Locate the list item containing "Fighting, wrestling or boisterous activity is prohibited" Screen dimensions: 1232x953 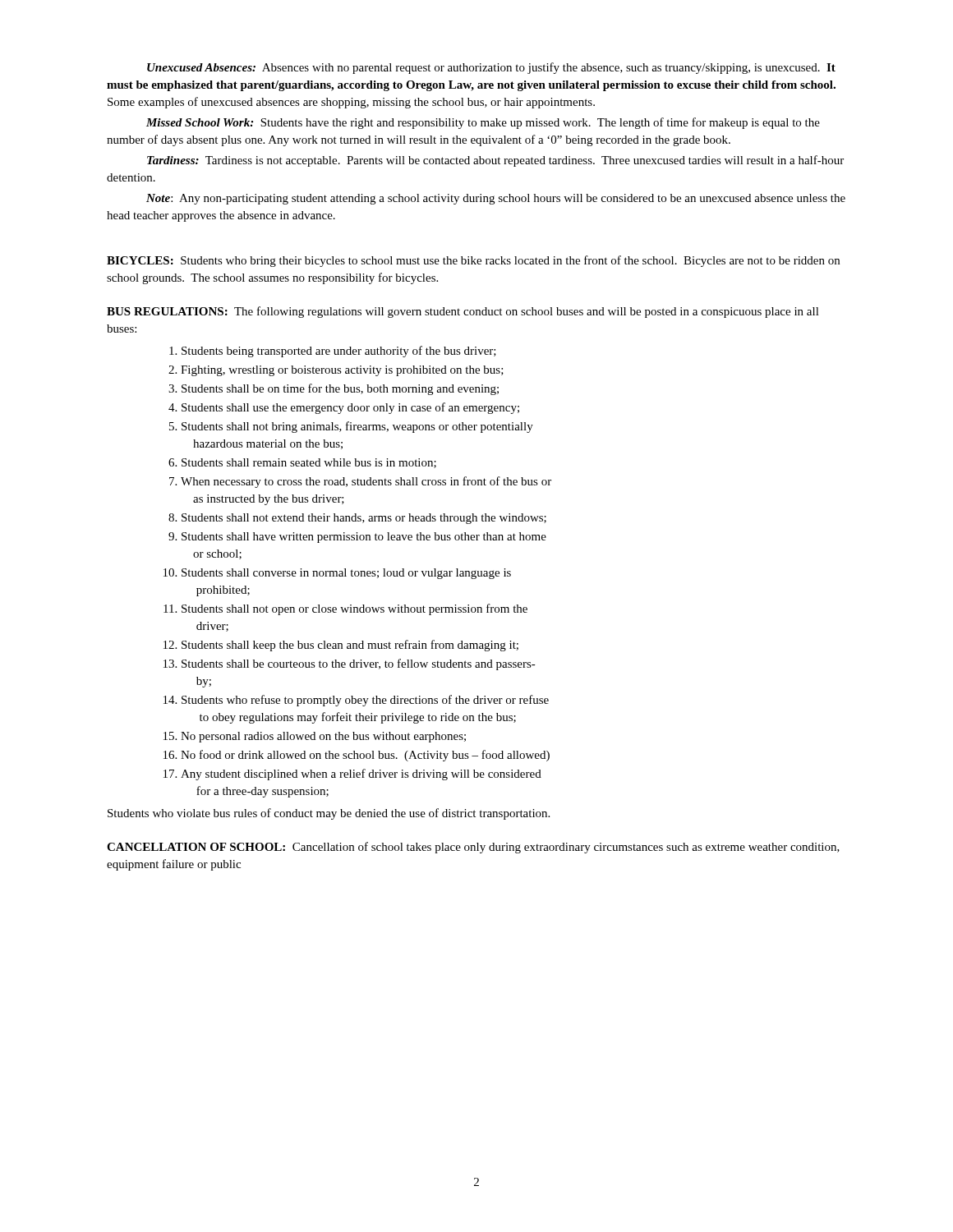(x=342, y=370)
